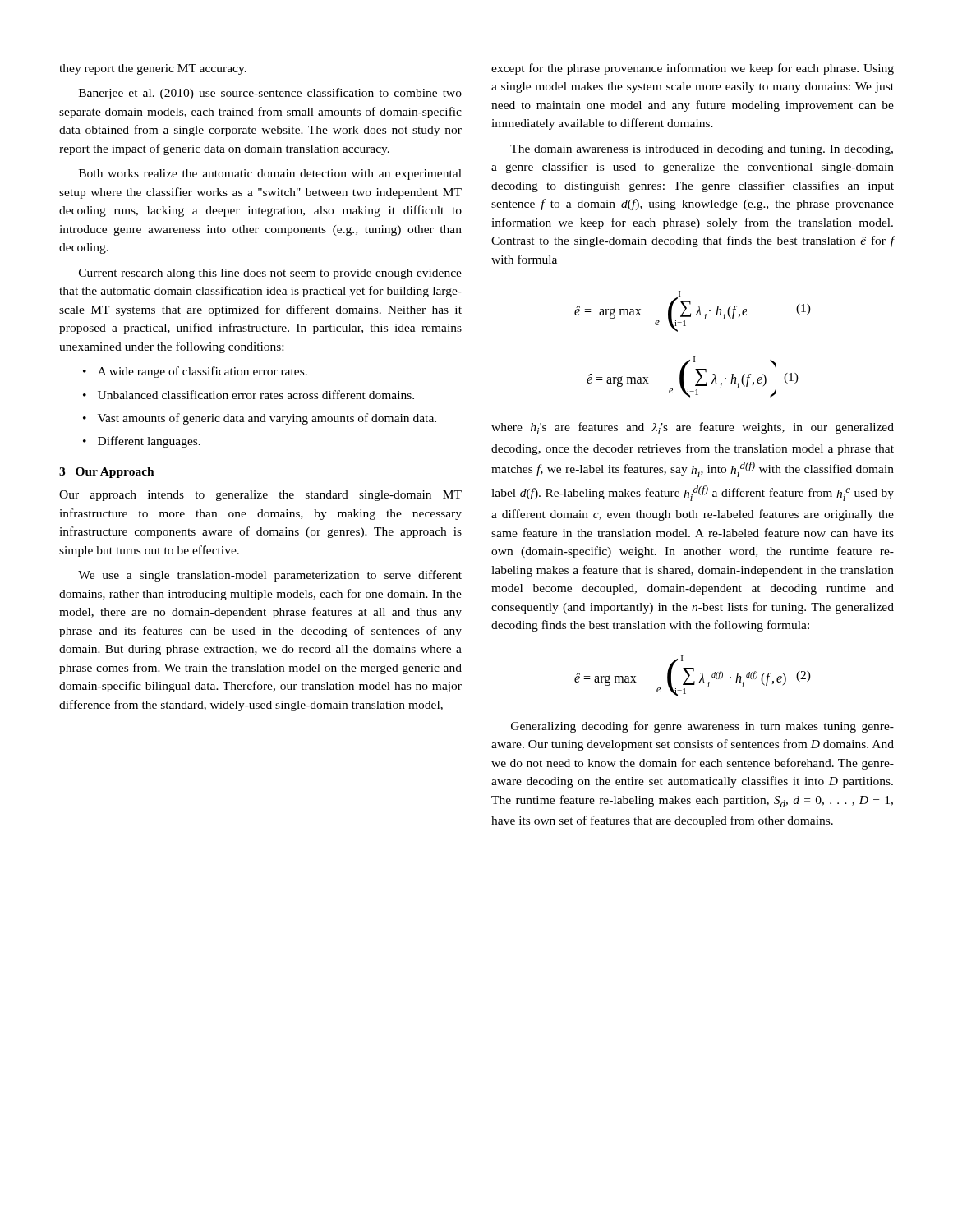Point to "3 Our Approach"
953x1232 pixels.
click(x=107, y=473)
